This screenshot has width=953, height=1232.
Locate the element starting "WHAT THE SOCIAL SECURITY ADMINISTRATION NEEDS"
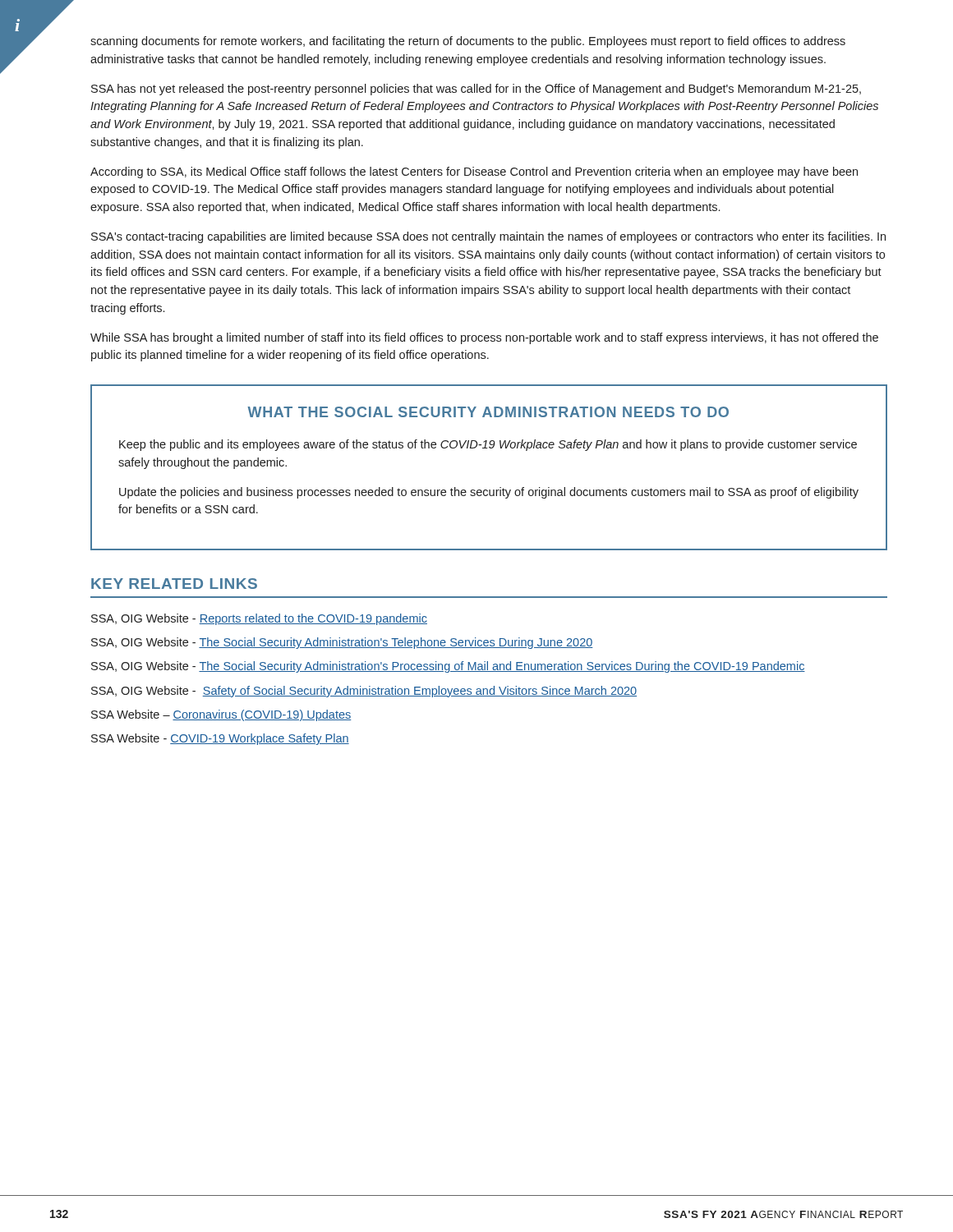coord(488,412)
